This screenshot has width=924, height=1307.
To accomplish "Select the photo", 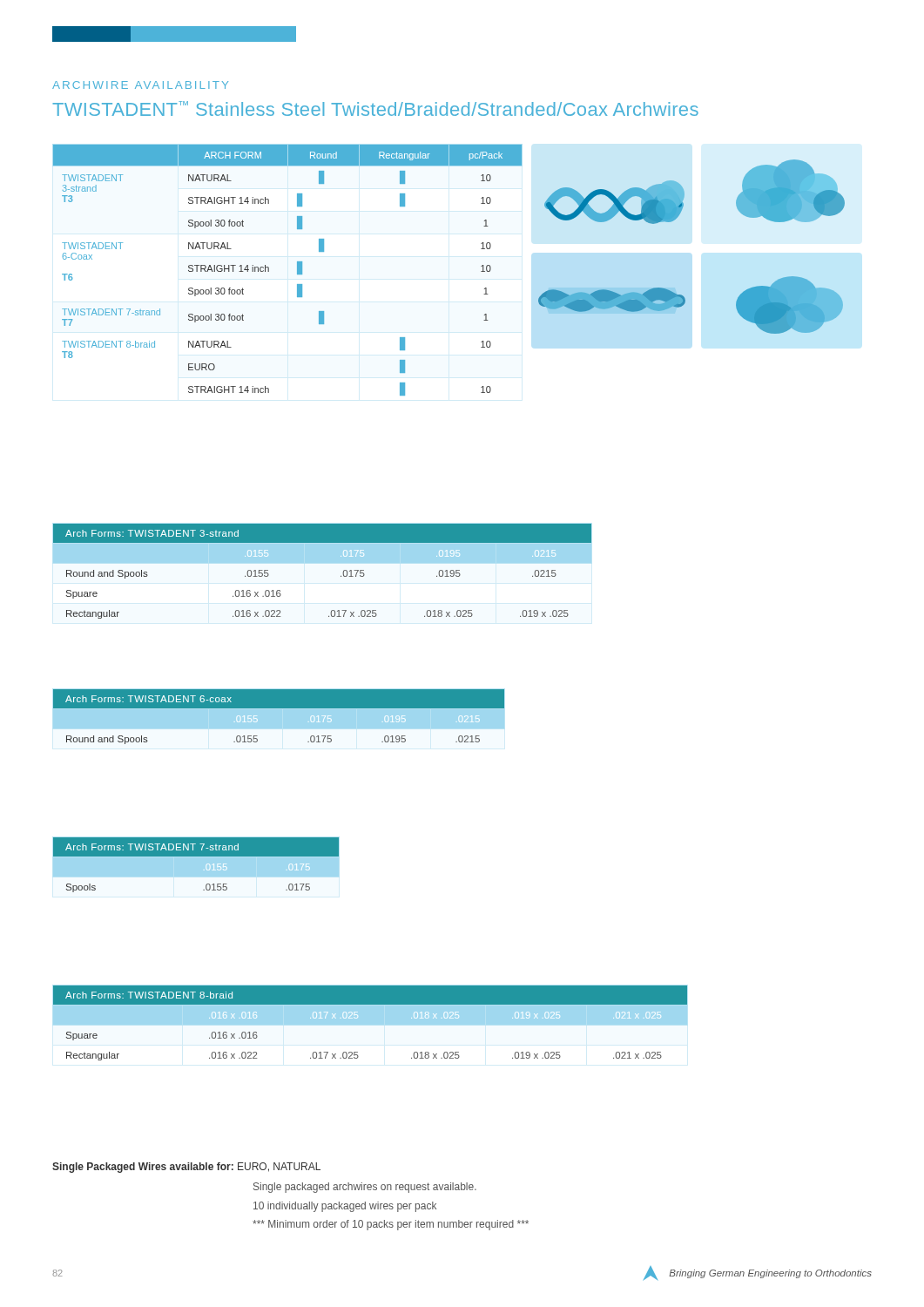I will point(701,250).
